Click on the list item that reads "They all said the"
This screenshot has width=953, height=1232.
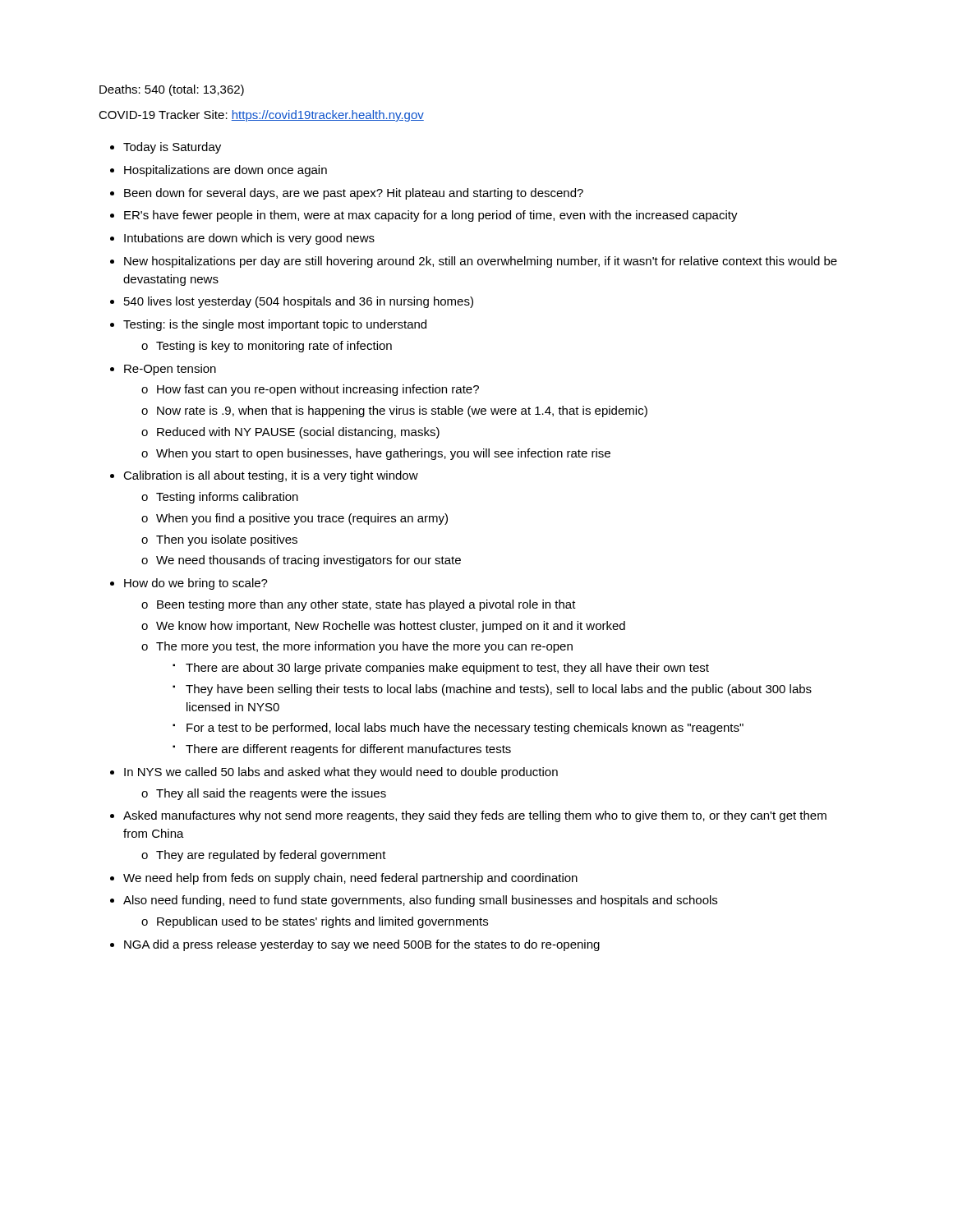(271, 793)
